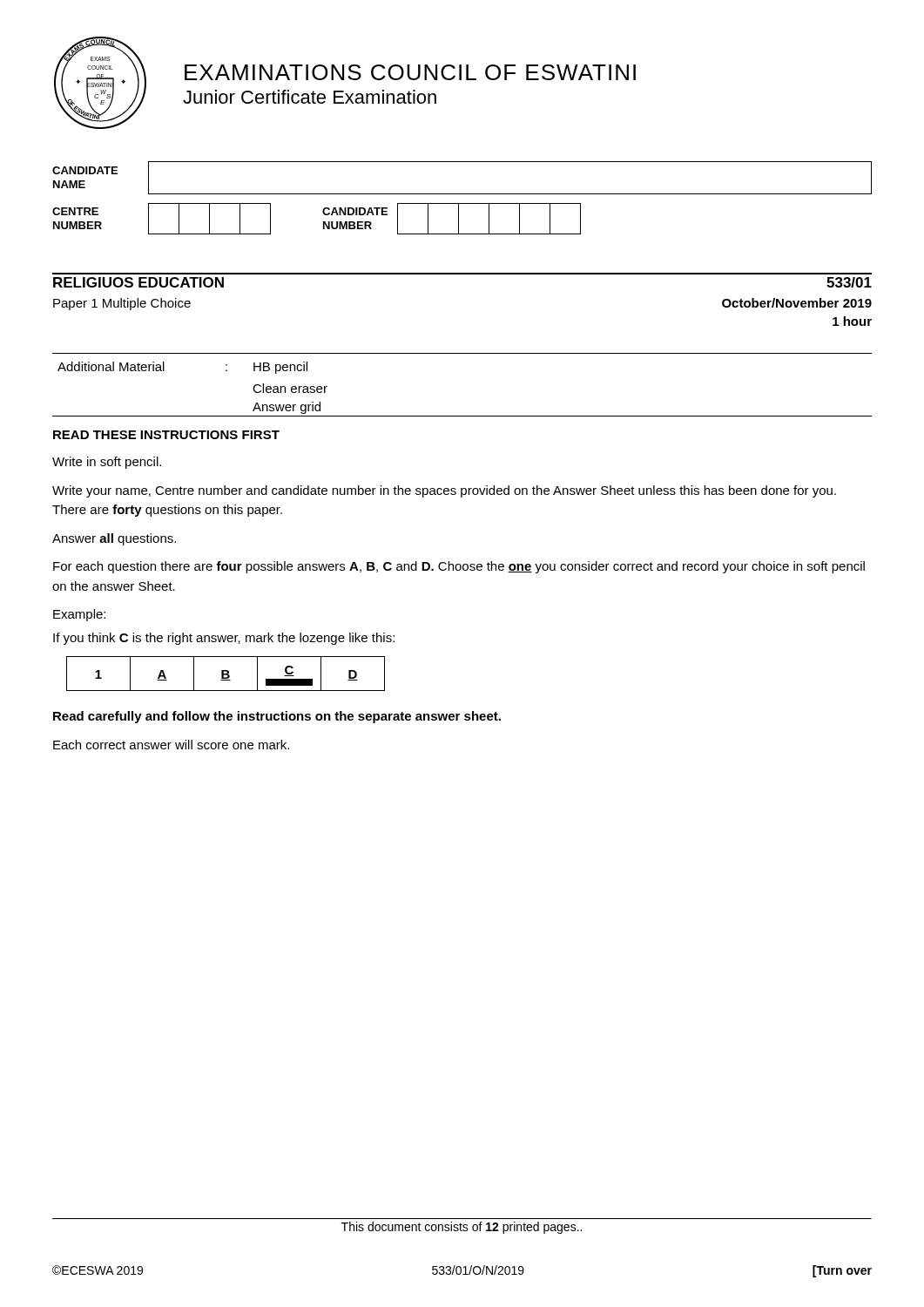
Task: Select the text that reads "Additional Material : HB pencil"
Action: click(109, 367)
